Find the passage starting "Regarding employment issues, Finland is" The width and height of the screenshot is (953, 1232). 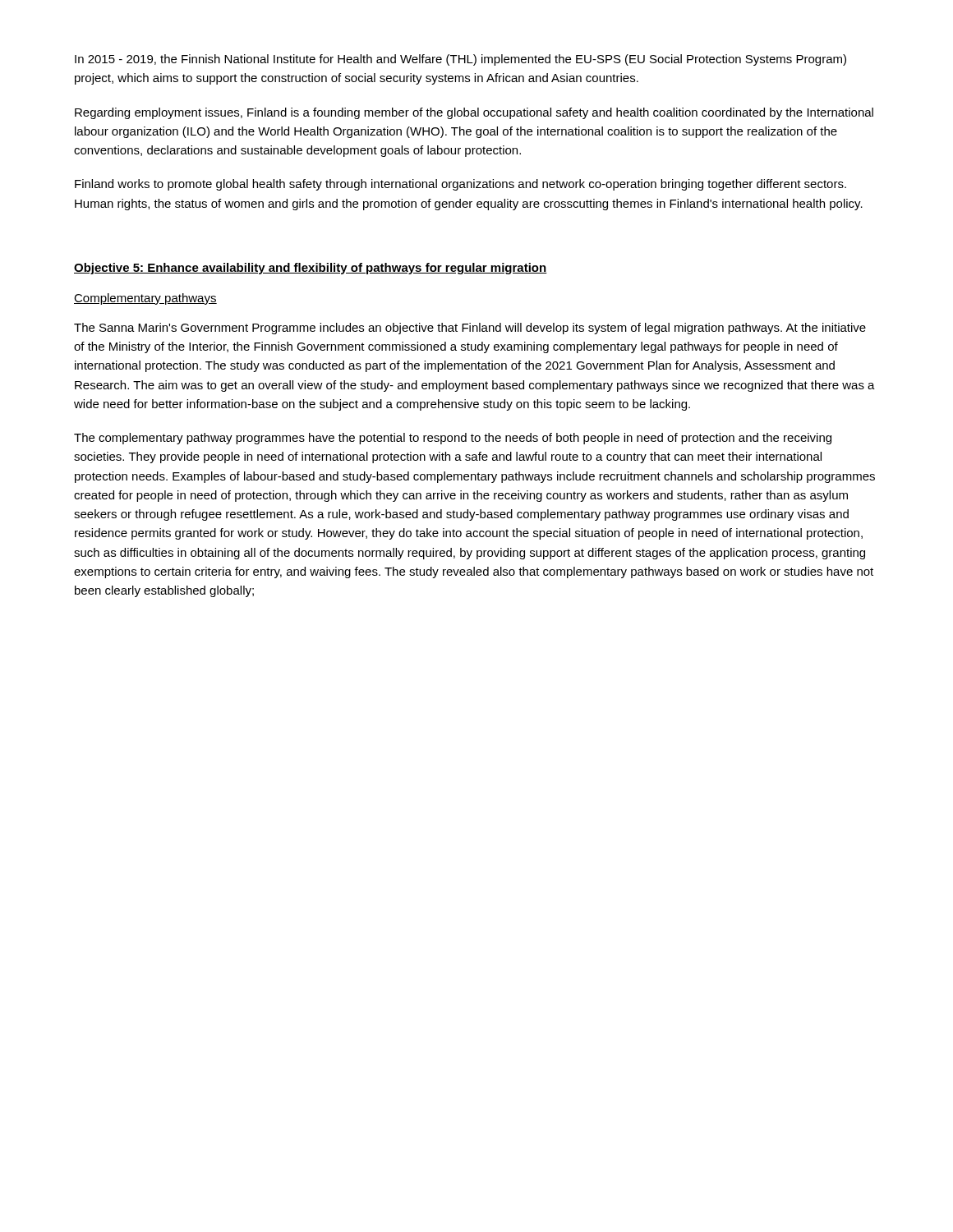(x=474, y=131)
